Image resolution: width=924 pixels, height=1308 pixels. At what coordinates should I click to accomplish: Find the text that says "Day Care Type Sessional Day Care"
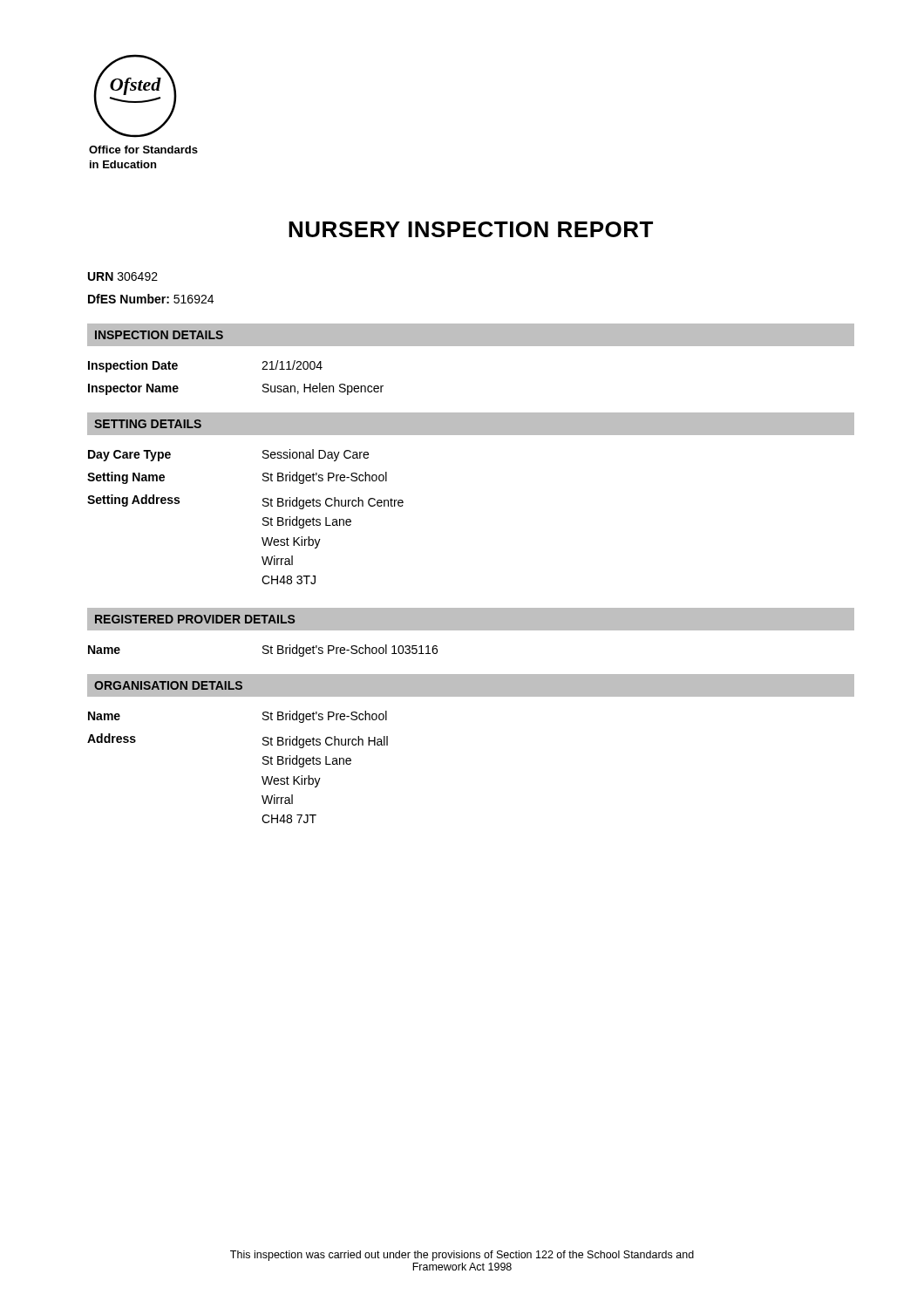(x=131, y=455)
